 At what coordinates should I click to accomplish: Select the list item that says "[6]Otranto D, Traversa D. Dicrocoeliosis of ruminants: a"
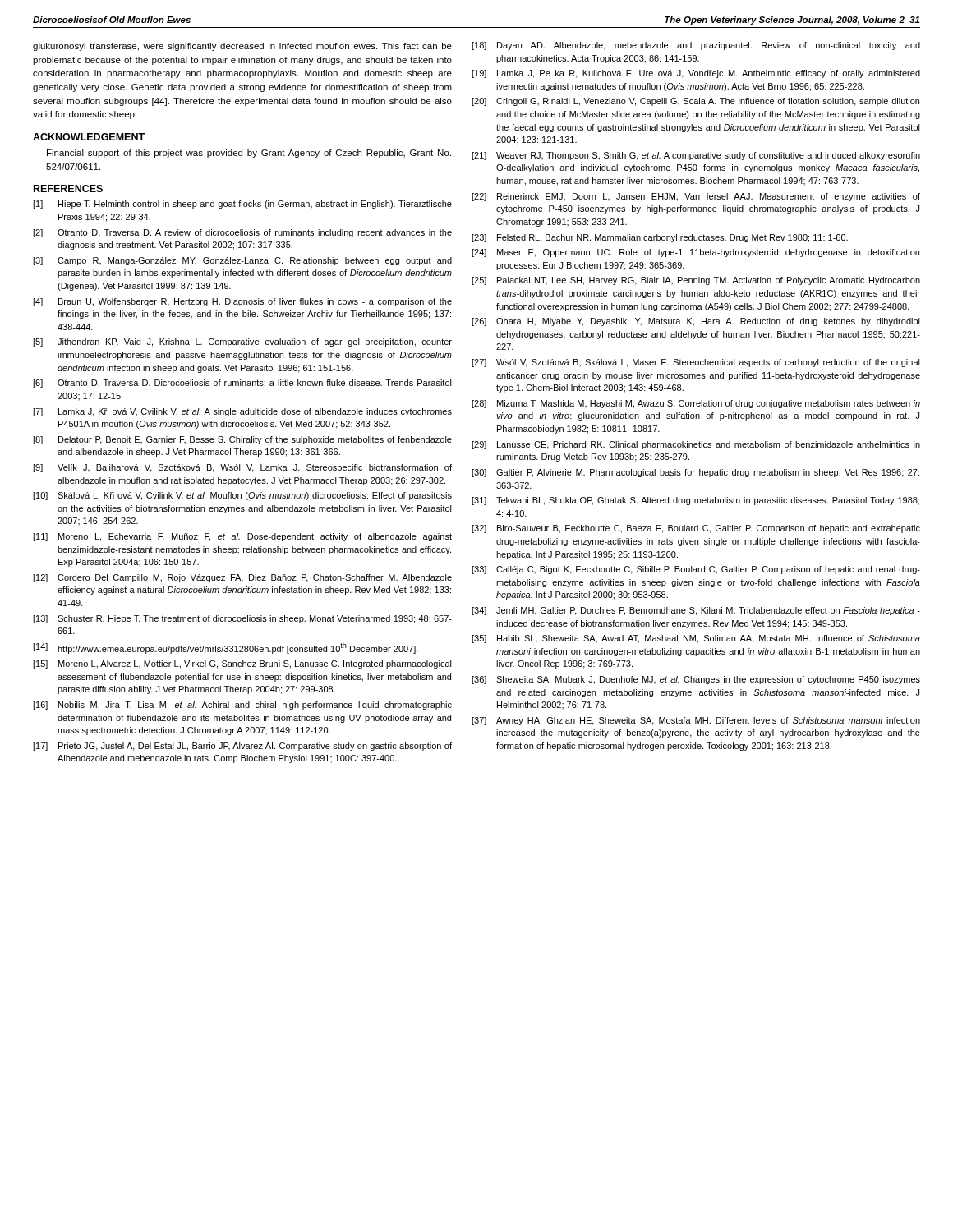pyautogui.click(x=242, y=390)
